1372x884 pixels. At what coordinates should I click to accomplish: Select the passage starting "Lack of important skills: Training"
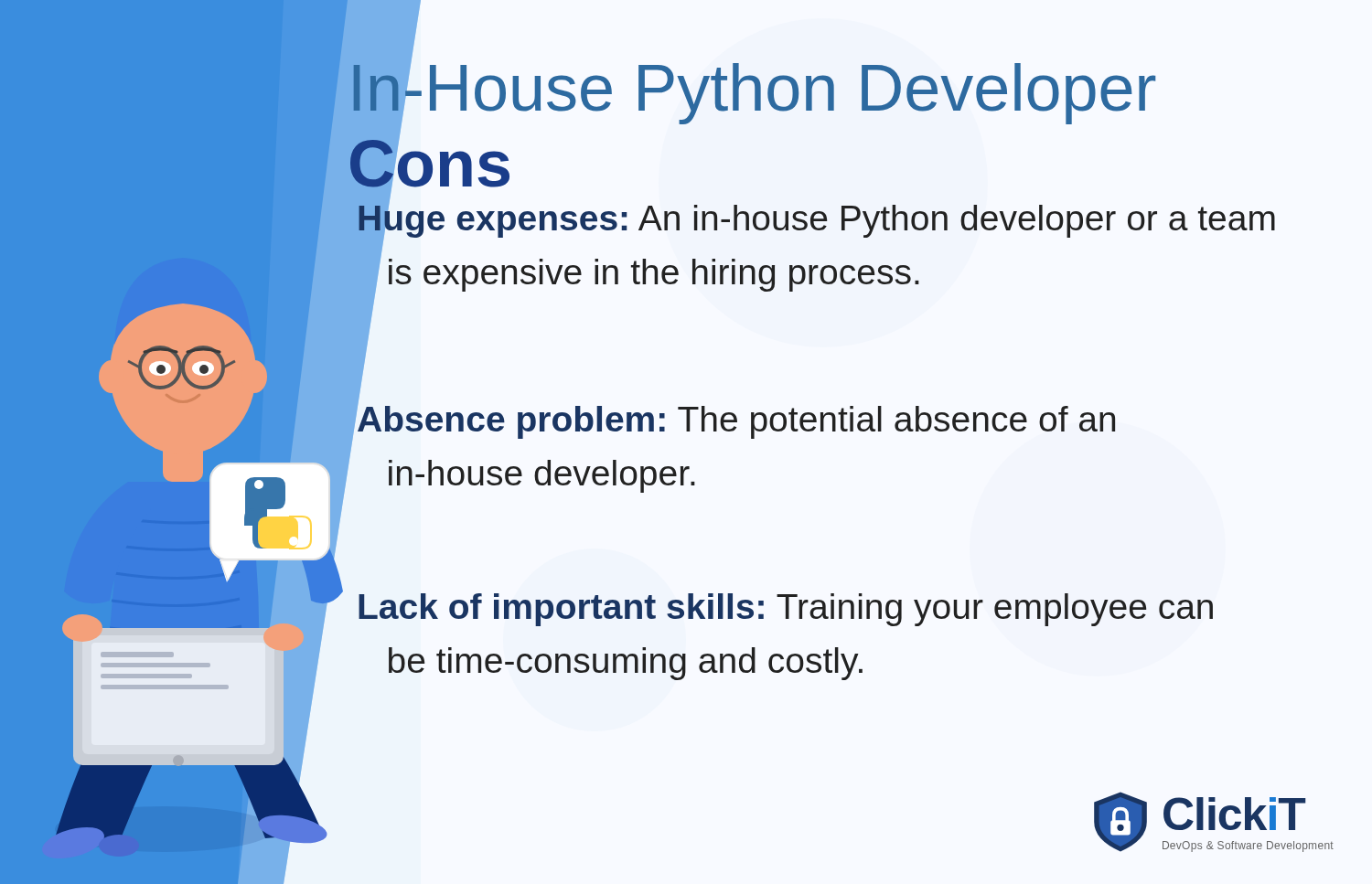842,634
